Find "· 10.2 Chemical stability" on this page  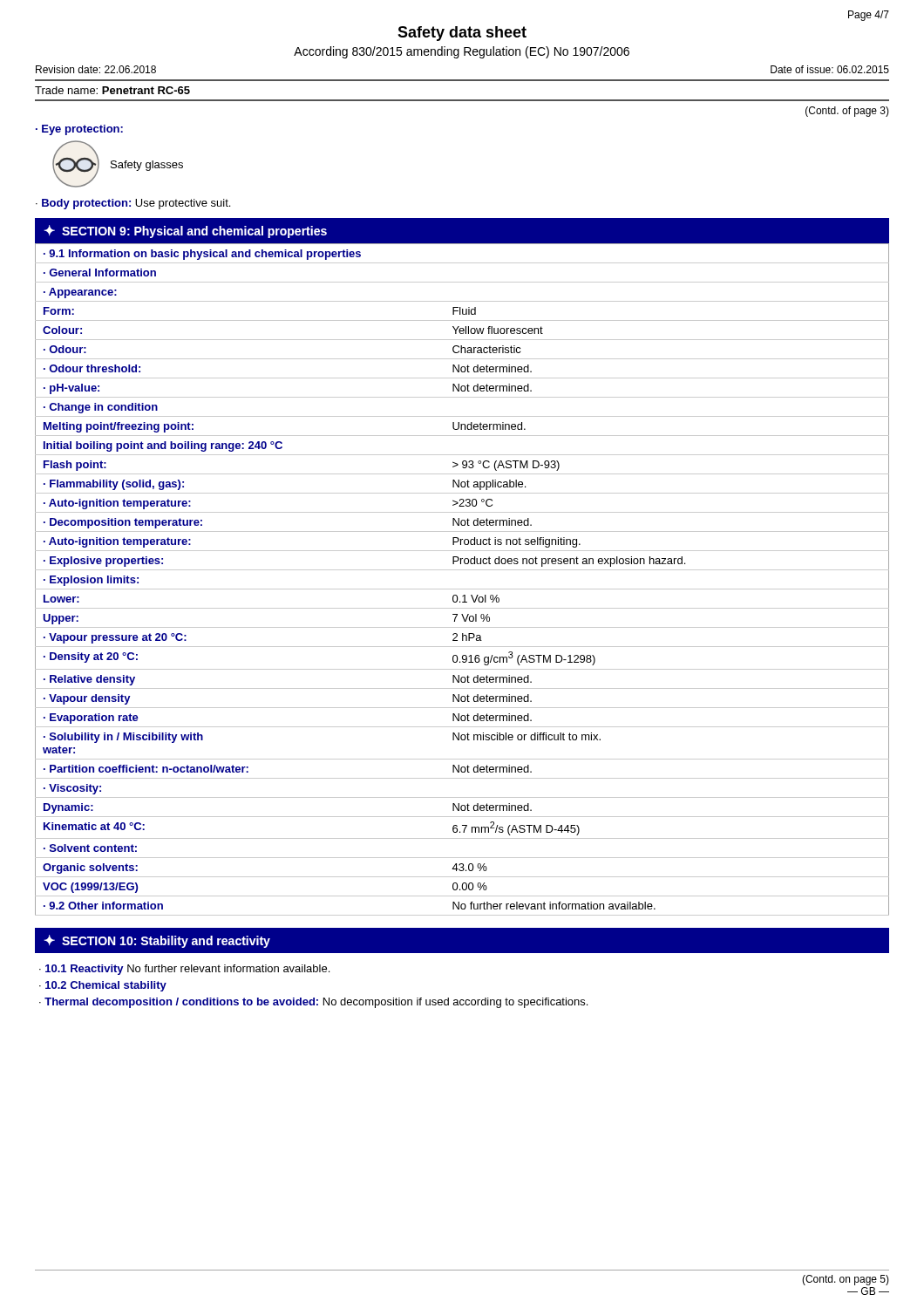102,985
